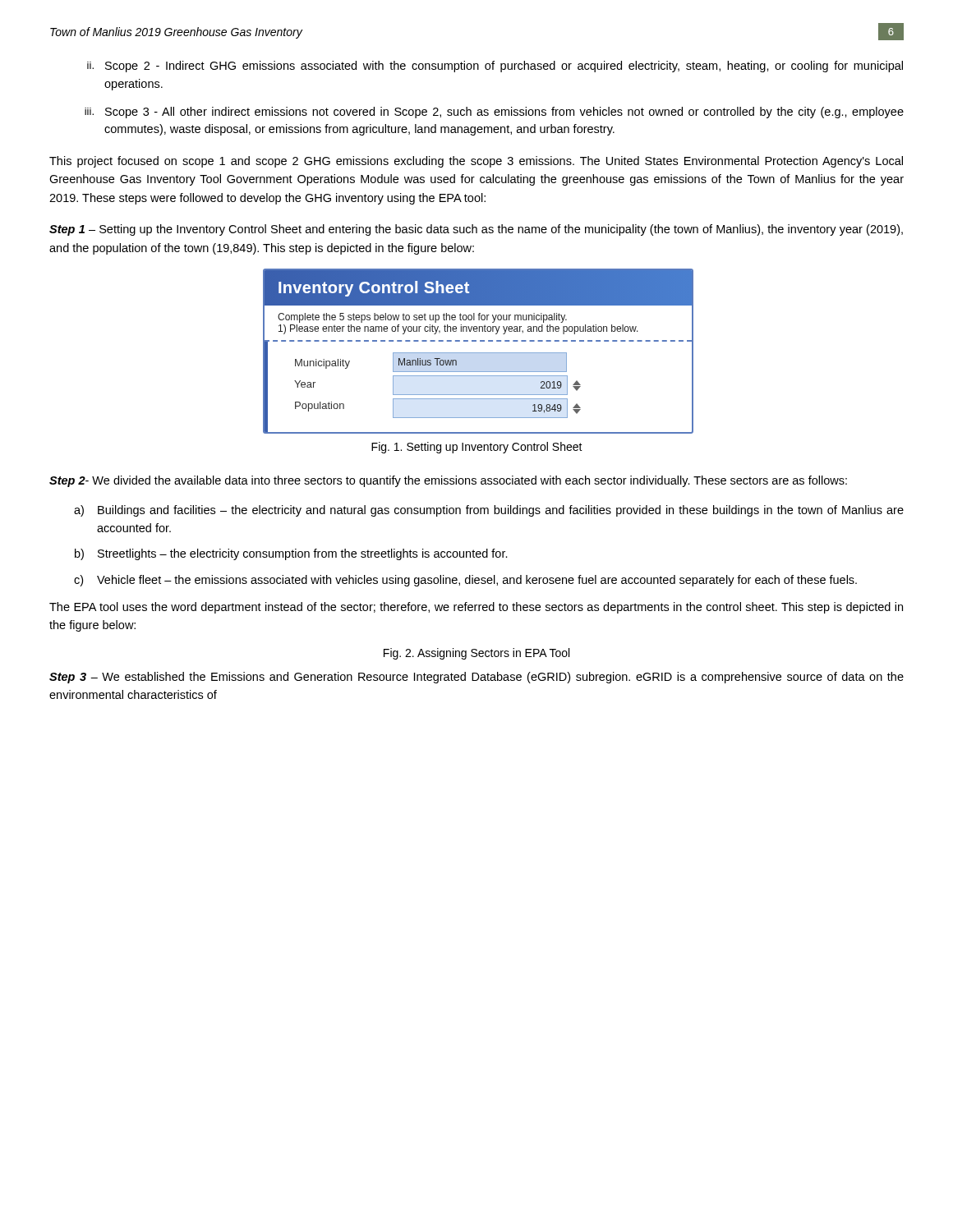Image resolution: width=953 pixels, height=1232 pixels.
Task: Locate the text block containing "Step 2- We divided the available data into"
Action: 449,481
